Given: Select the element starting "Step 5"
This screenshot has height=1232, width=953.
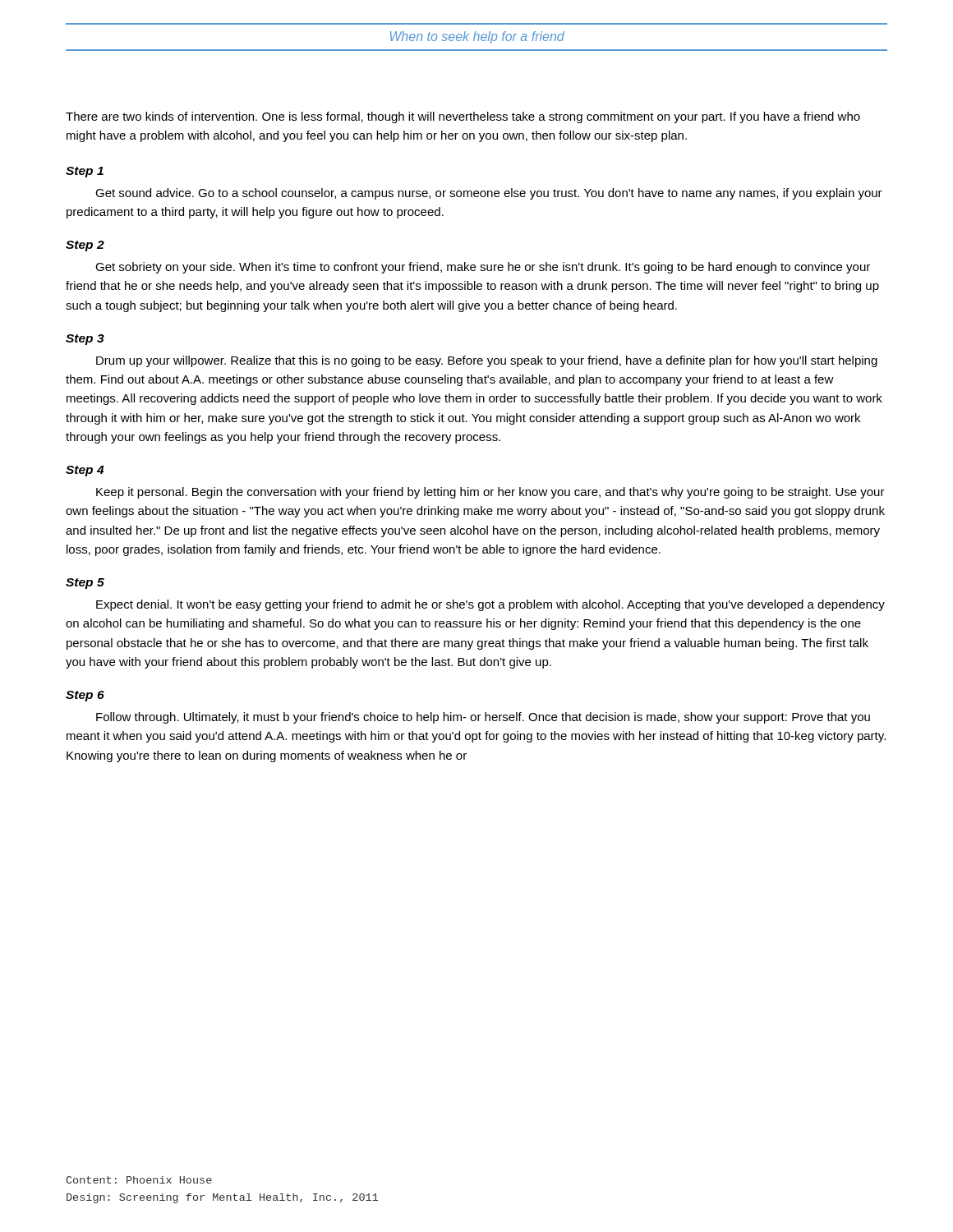Looking at the screenshot, I should [85, 582].
